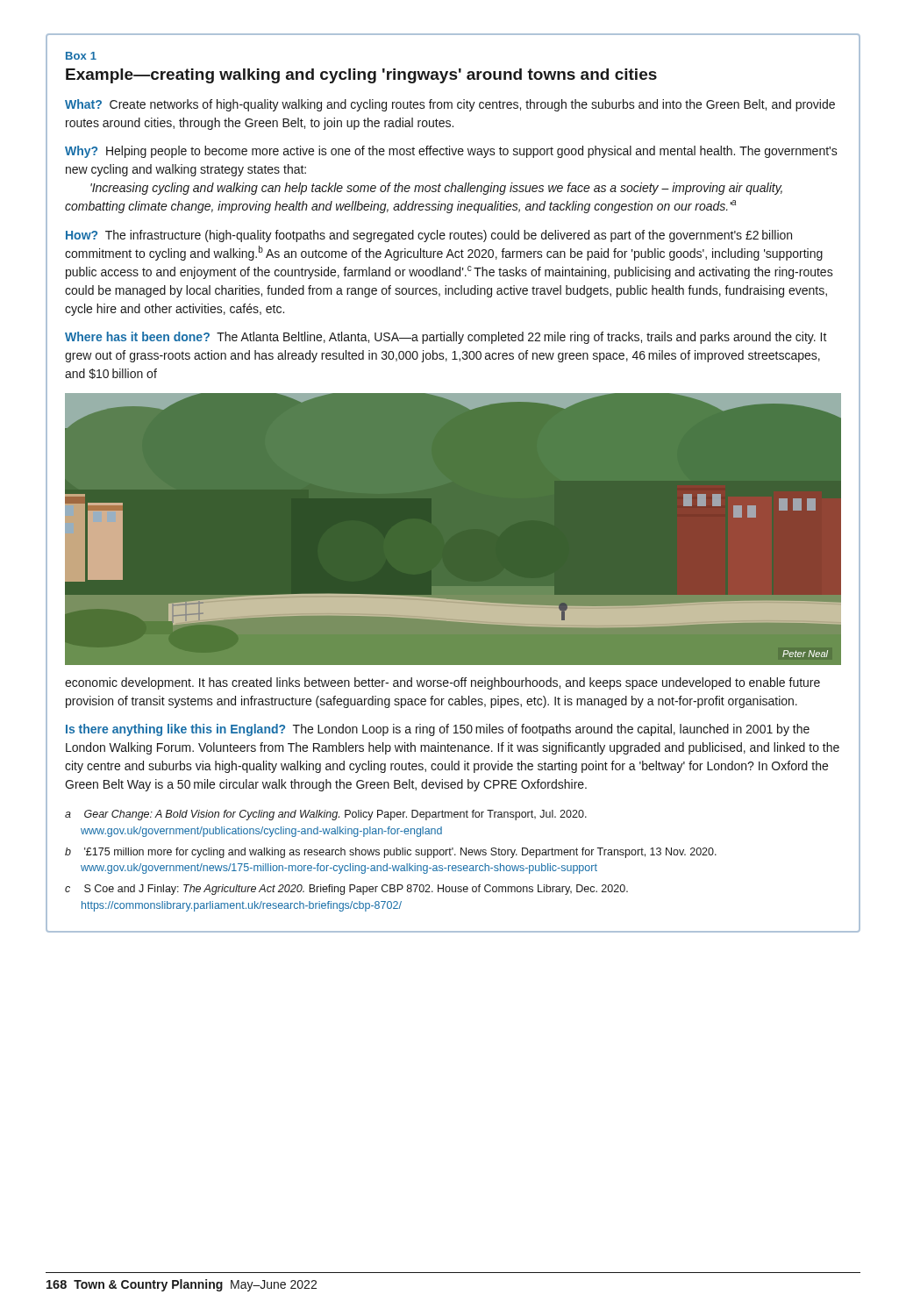Find the element starting "Is there anything like"

[452, 757]
